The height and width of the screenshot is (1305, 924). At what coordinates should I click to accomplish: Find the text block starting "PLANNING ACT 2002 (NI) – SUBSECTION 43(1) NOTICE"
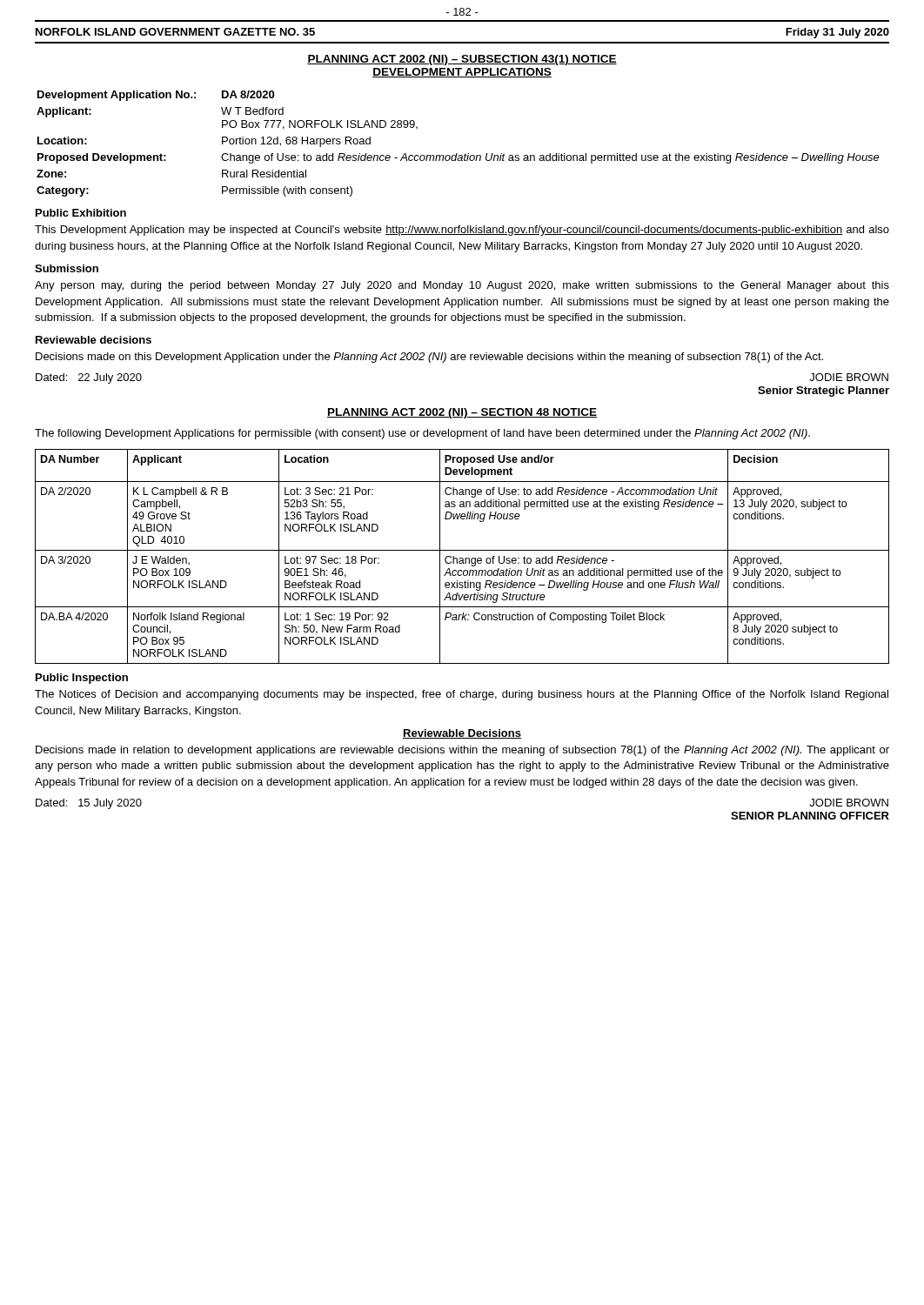coord(462,65)
